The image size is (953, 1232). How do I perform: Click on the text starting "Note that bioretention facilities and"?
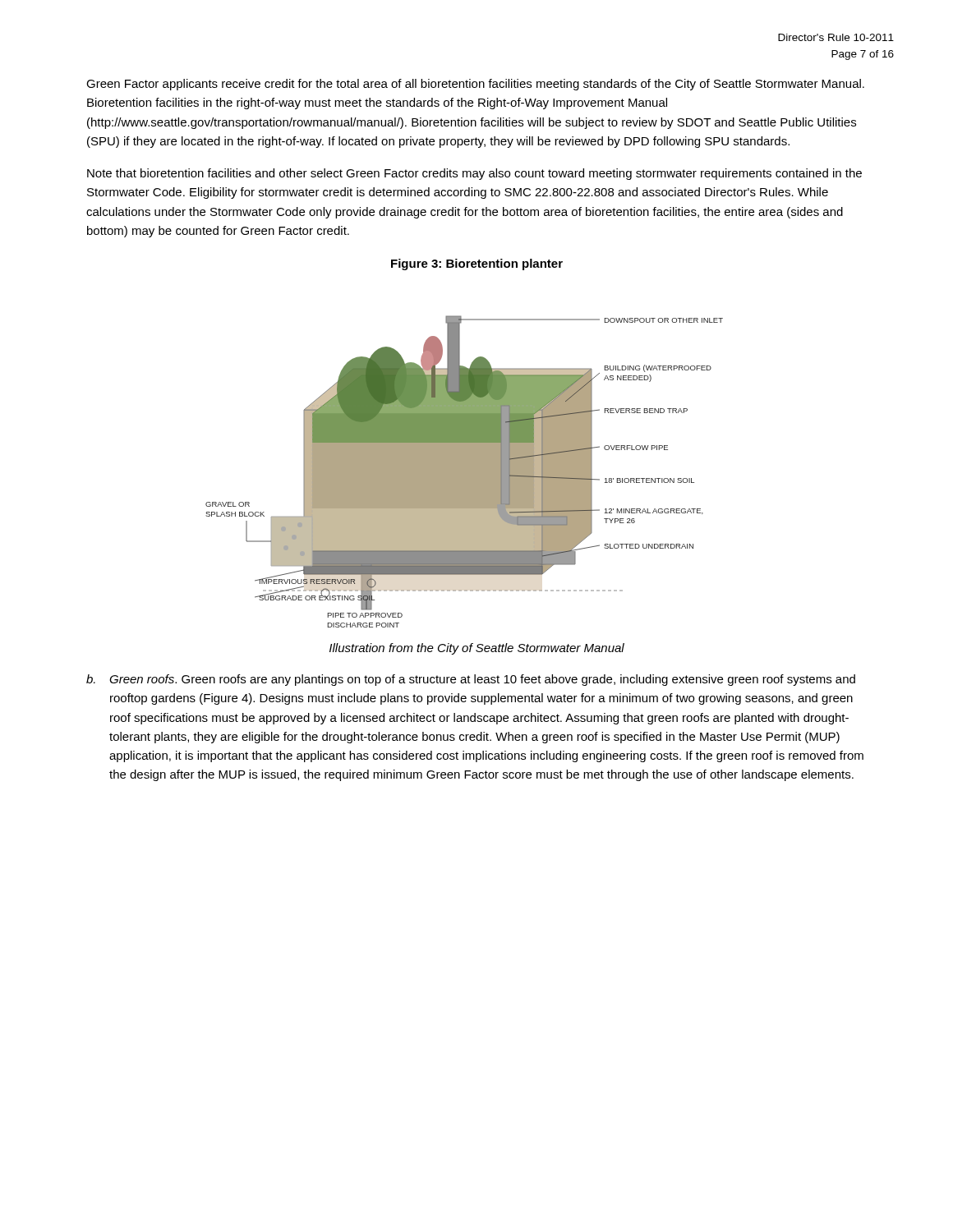pos(474,202)
